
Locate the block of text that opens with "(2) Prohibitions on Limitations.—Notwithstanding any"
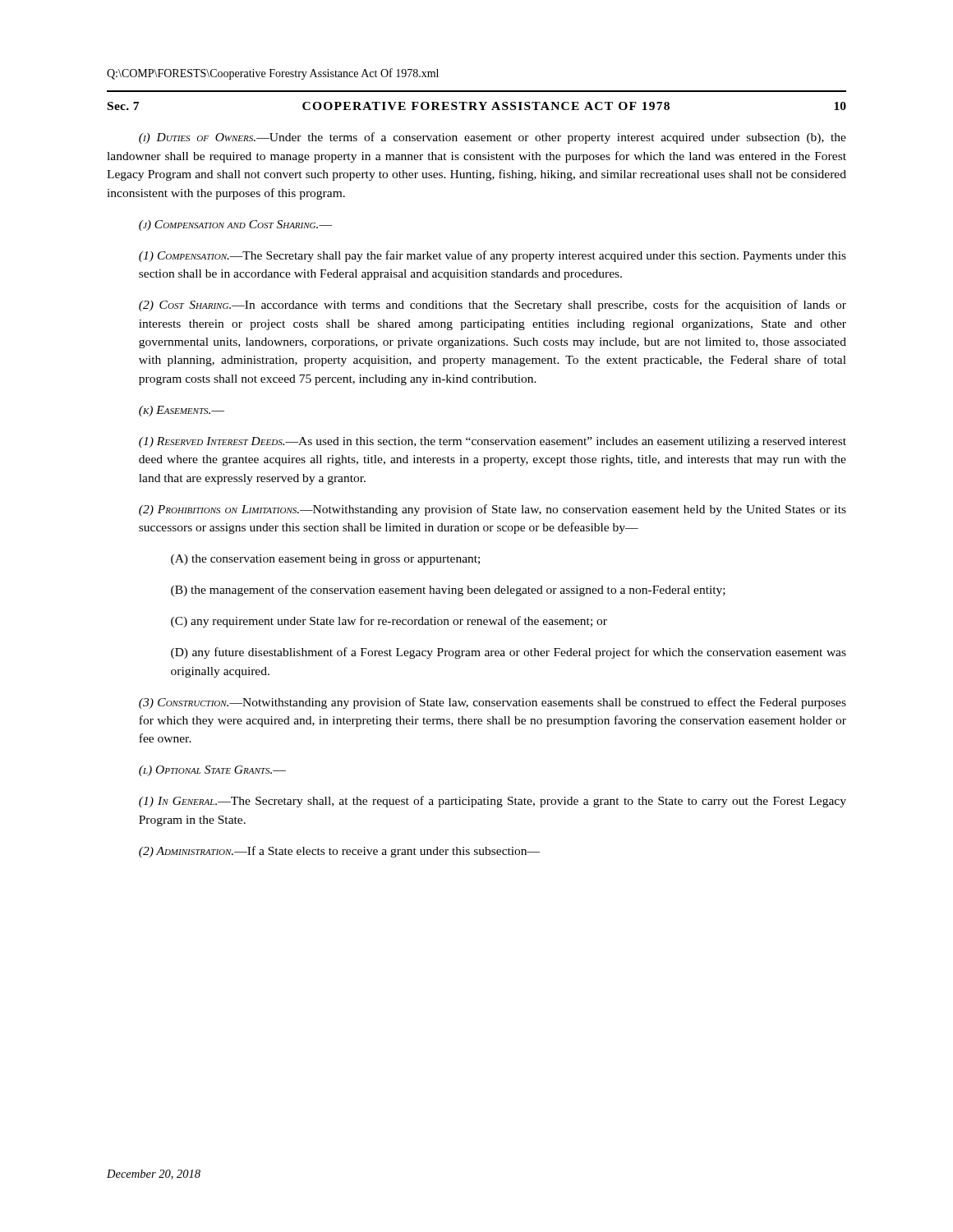[x=492, y=518]
